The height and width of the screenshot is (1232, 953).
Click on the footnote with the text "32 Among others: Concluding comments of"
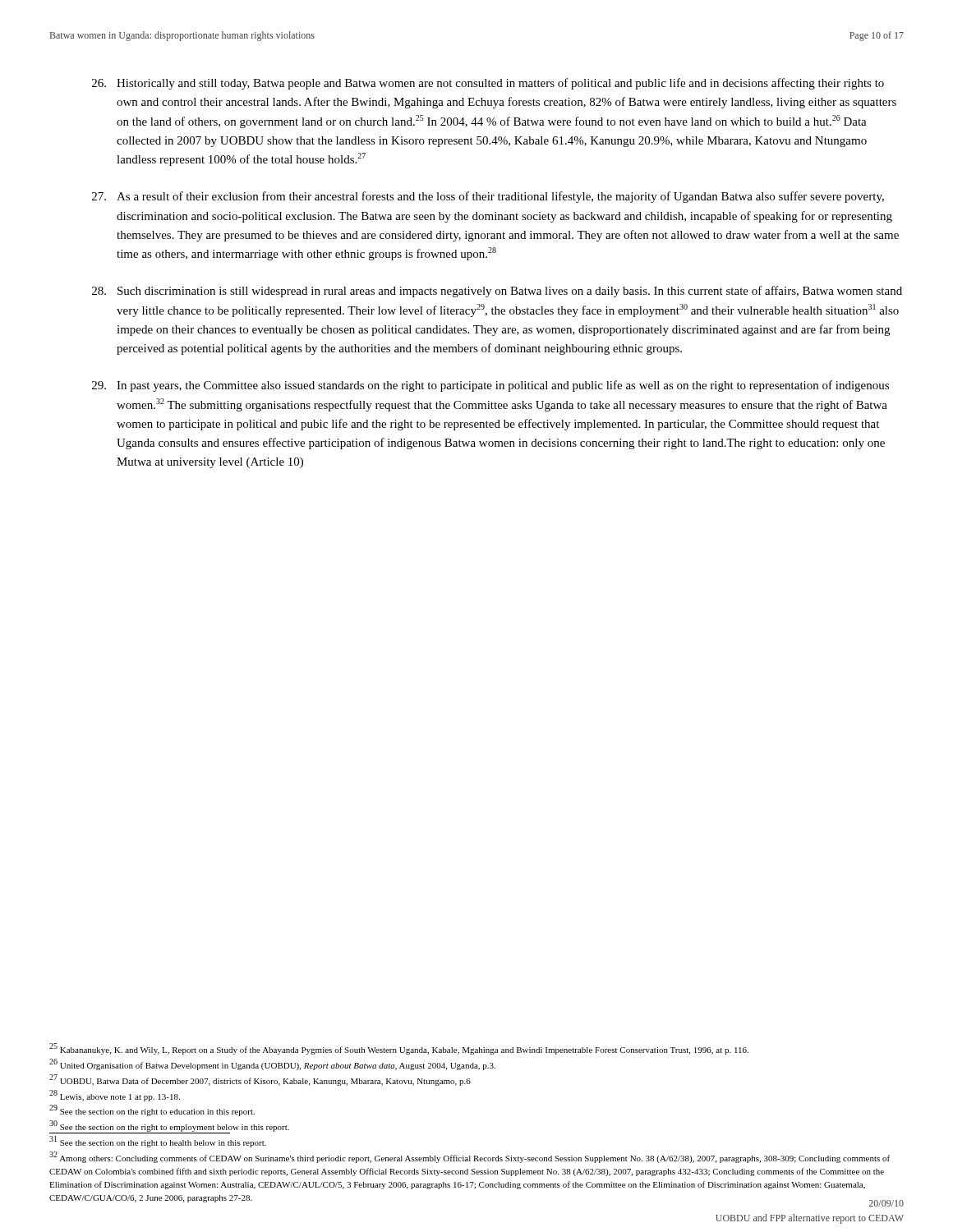click(x=470, y=1177)
